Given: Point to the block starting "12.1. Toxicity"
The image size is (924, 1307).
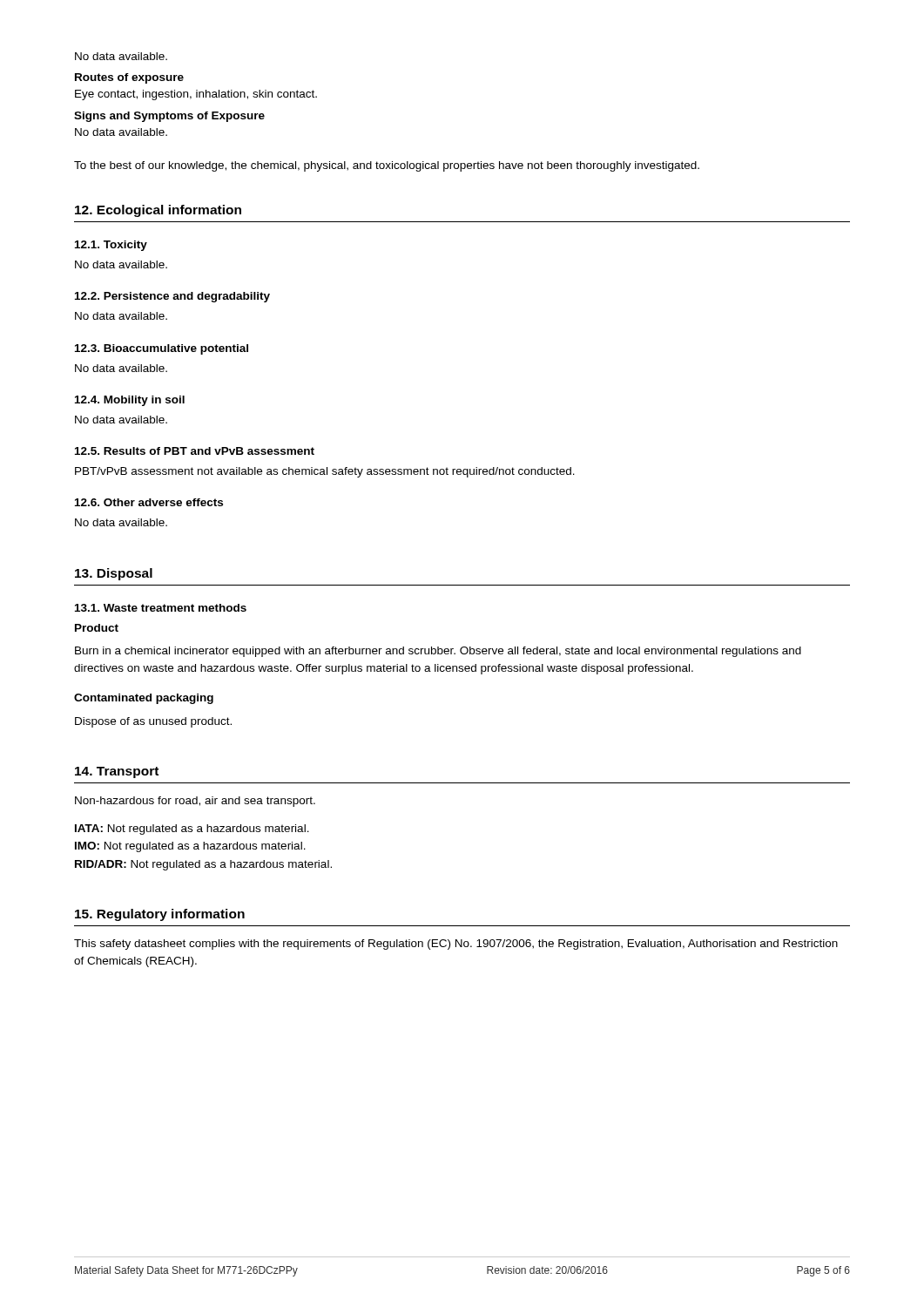Looking at the screenshot, I should pos(111,244).
